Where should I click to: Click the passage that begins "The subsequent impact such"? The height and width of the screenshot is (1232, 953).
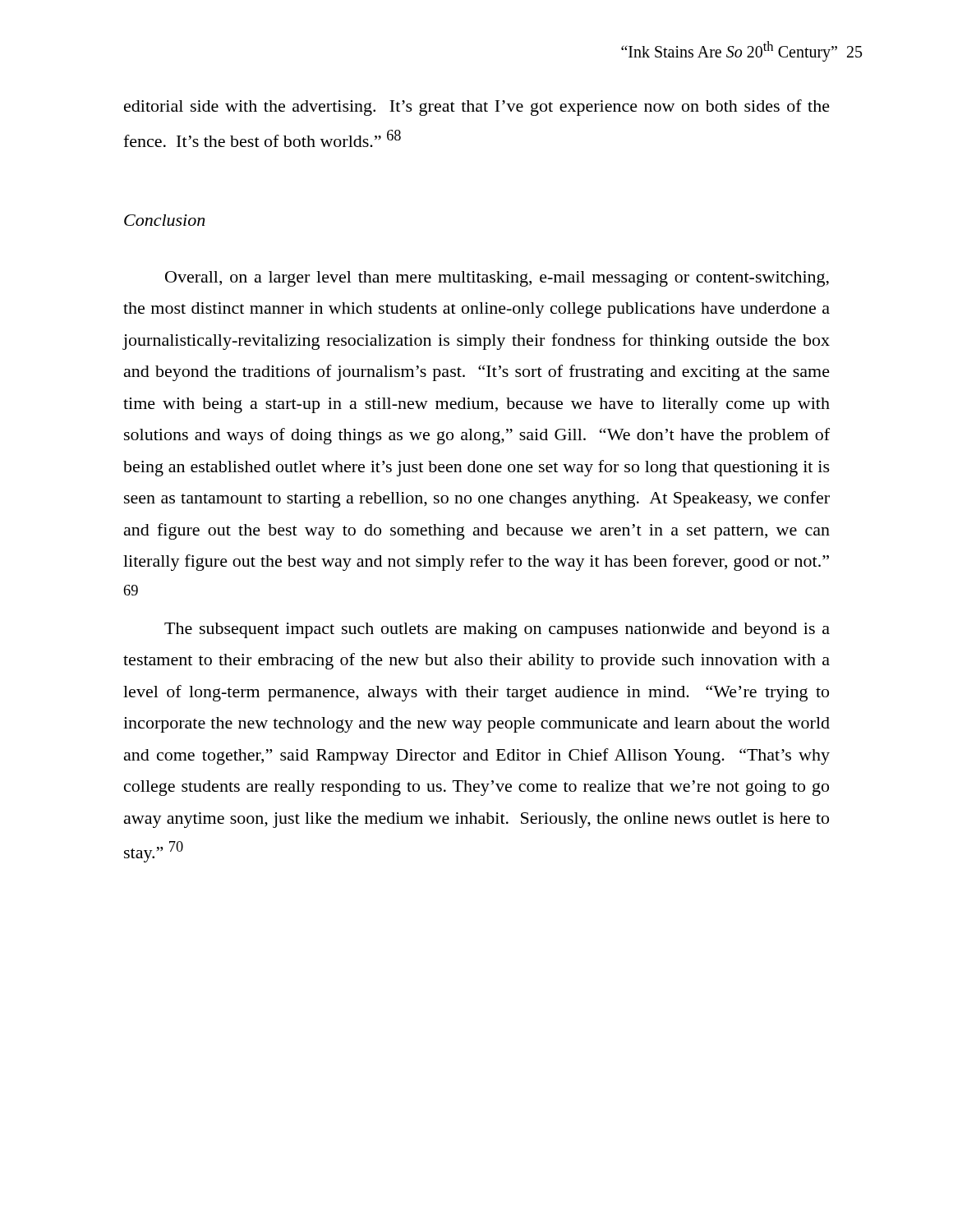pyautogui.click(x=476, y=740)
